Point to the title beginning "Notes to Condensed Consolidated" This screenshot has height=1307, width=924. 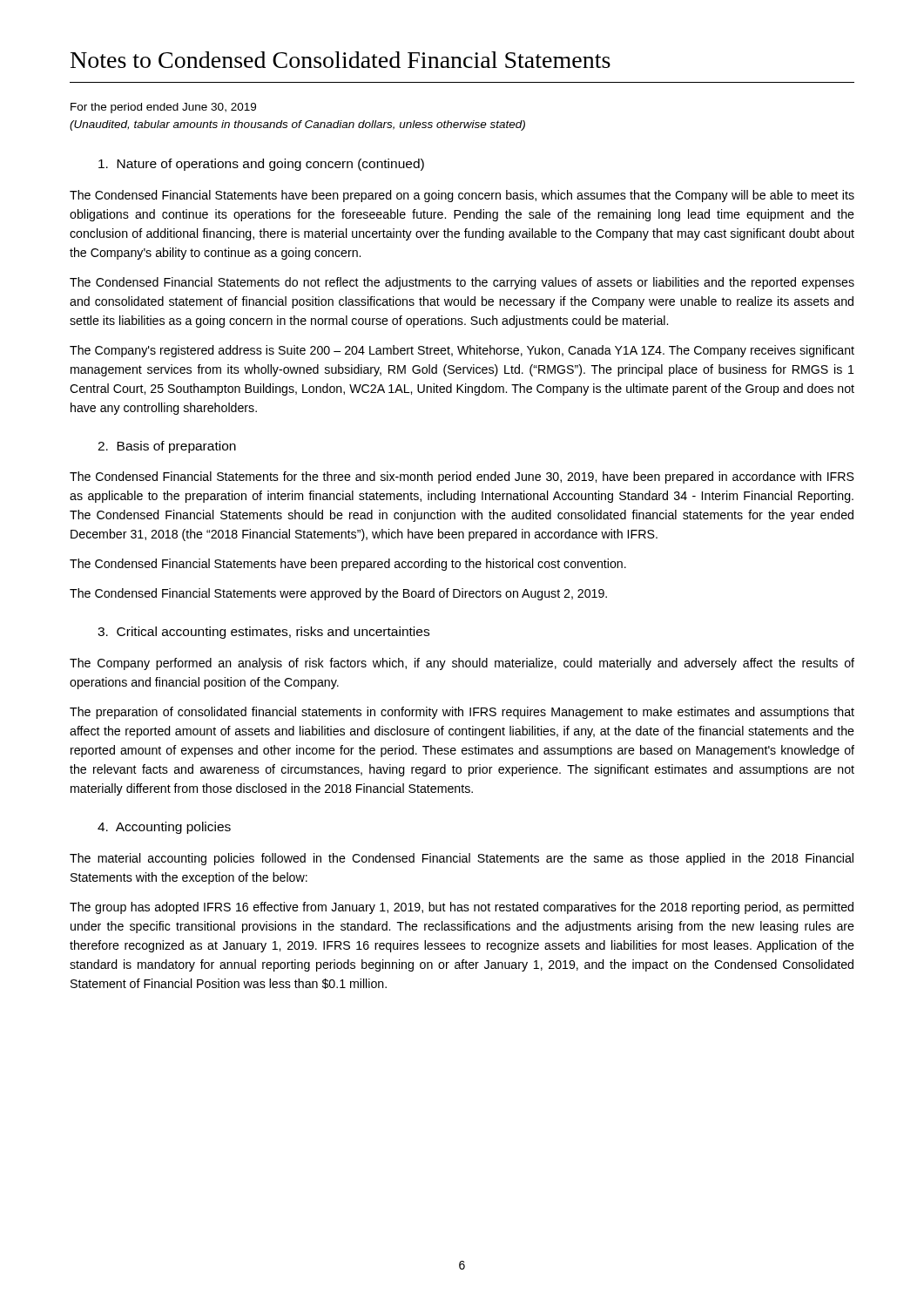[x=340, y=60]
